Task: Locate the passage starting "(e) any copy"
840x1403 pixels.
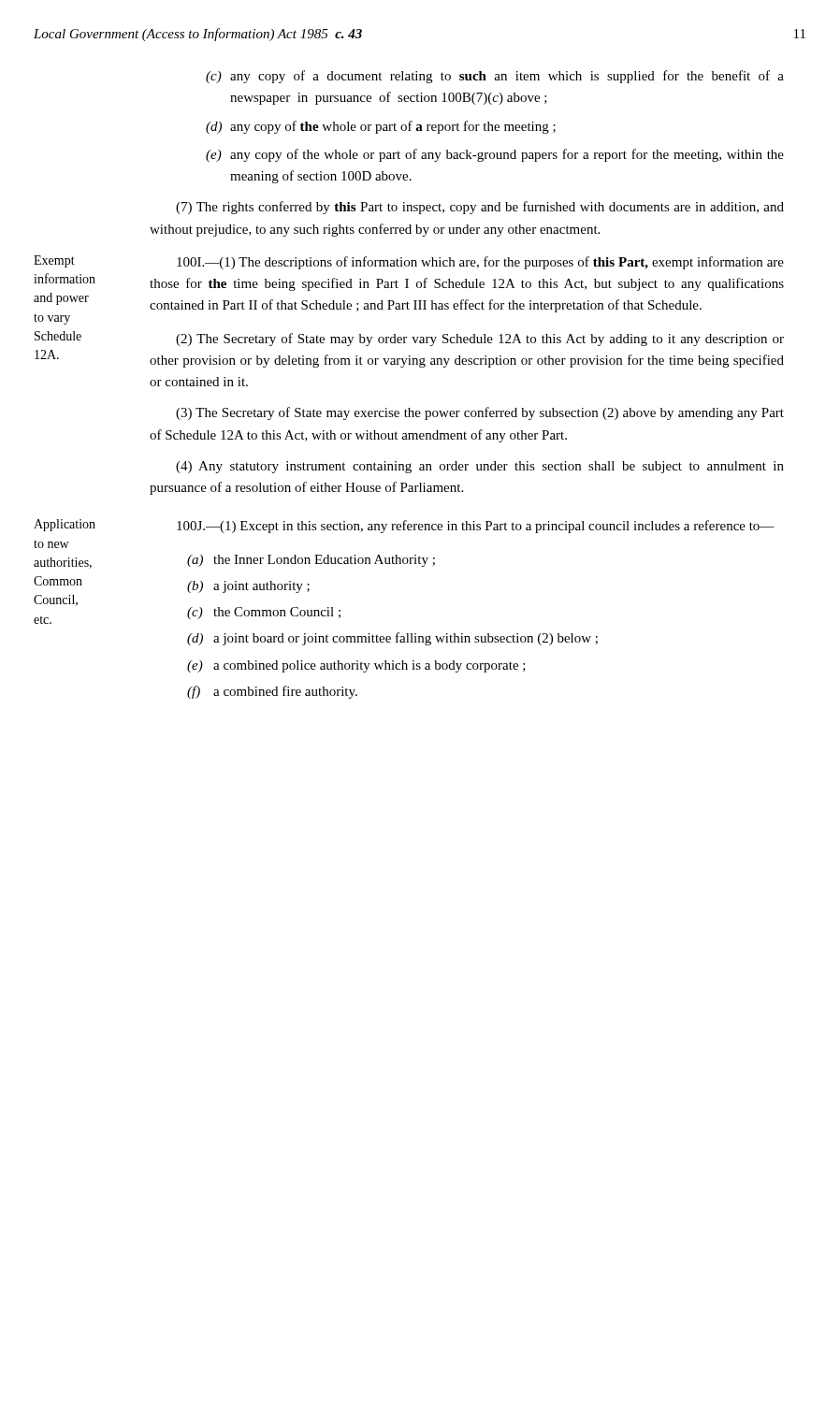Action: click(x=495, y=166)
